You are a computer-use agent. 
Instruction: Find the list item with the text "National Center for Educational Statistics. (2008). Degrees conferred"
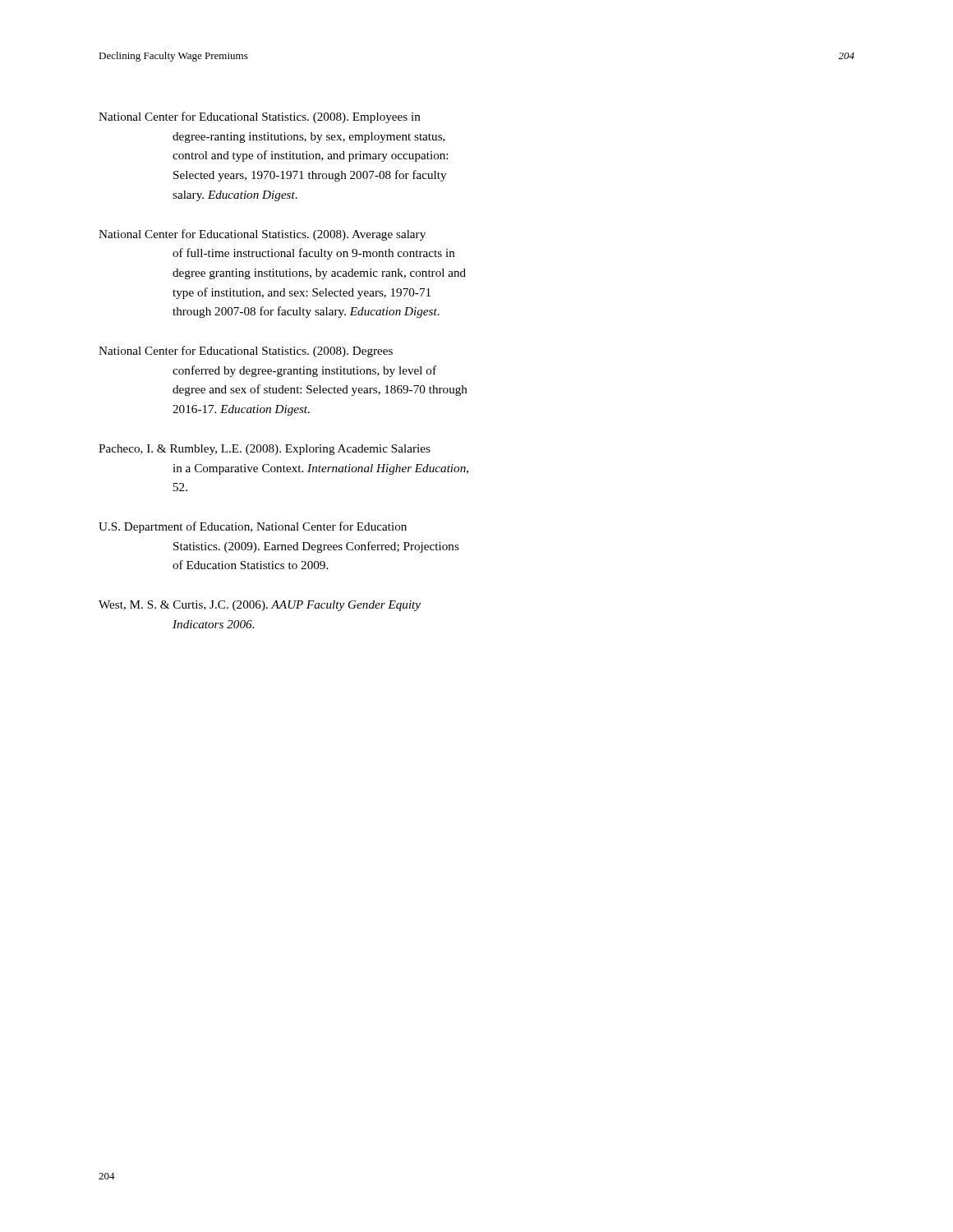[x=246, y=352]
